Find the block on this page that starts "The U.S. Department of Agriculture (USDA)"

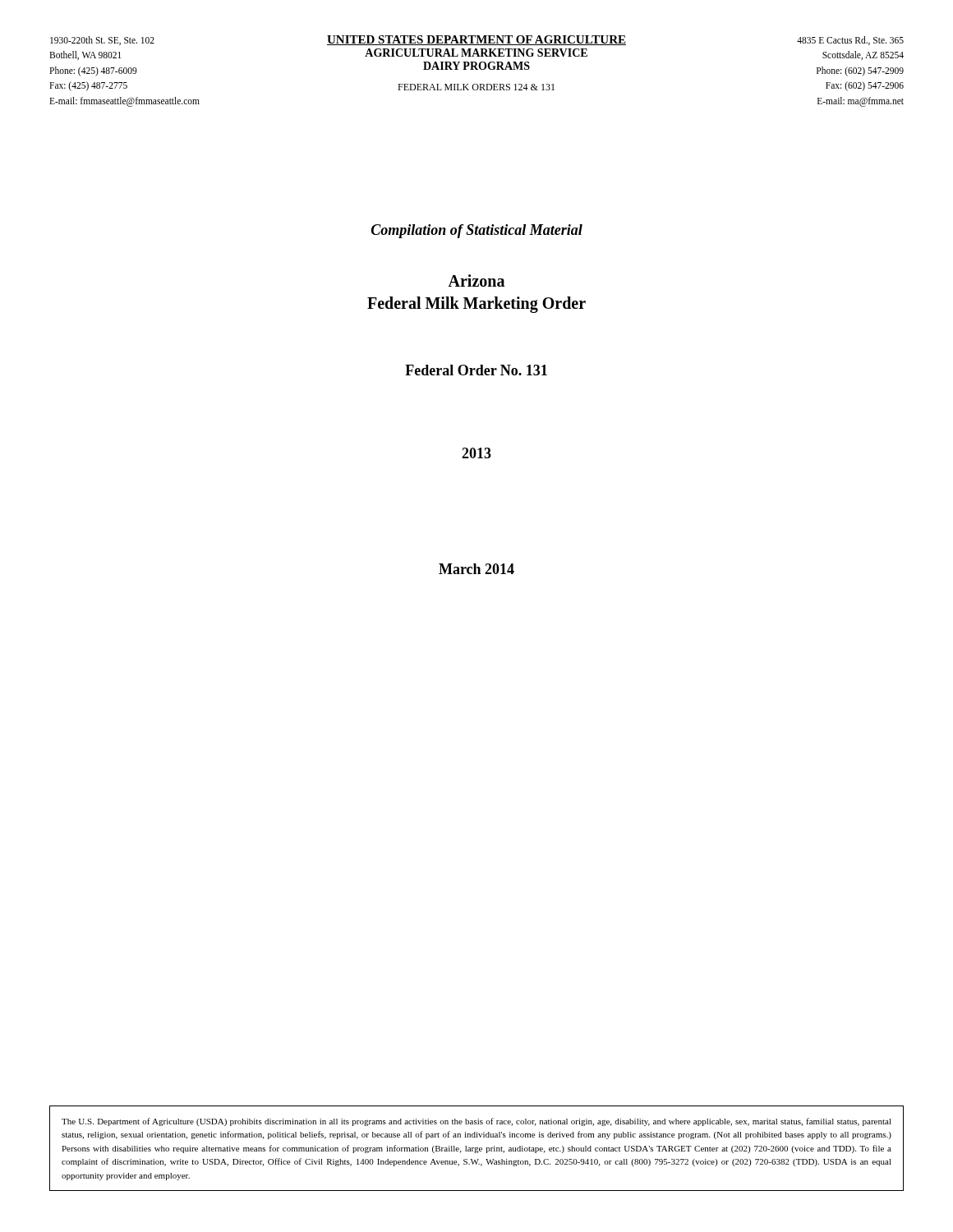click(476, 1148)
